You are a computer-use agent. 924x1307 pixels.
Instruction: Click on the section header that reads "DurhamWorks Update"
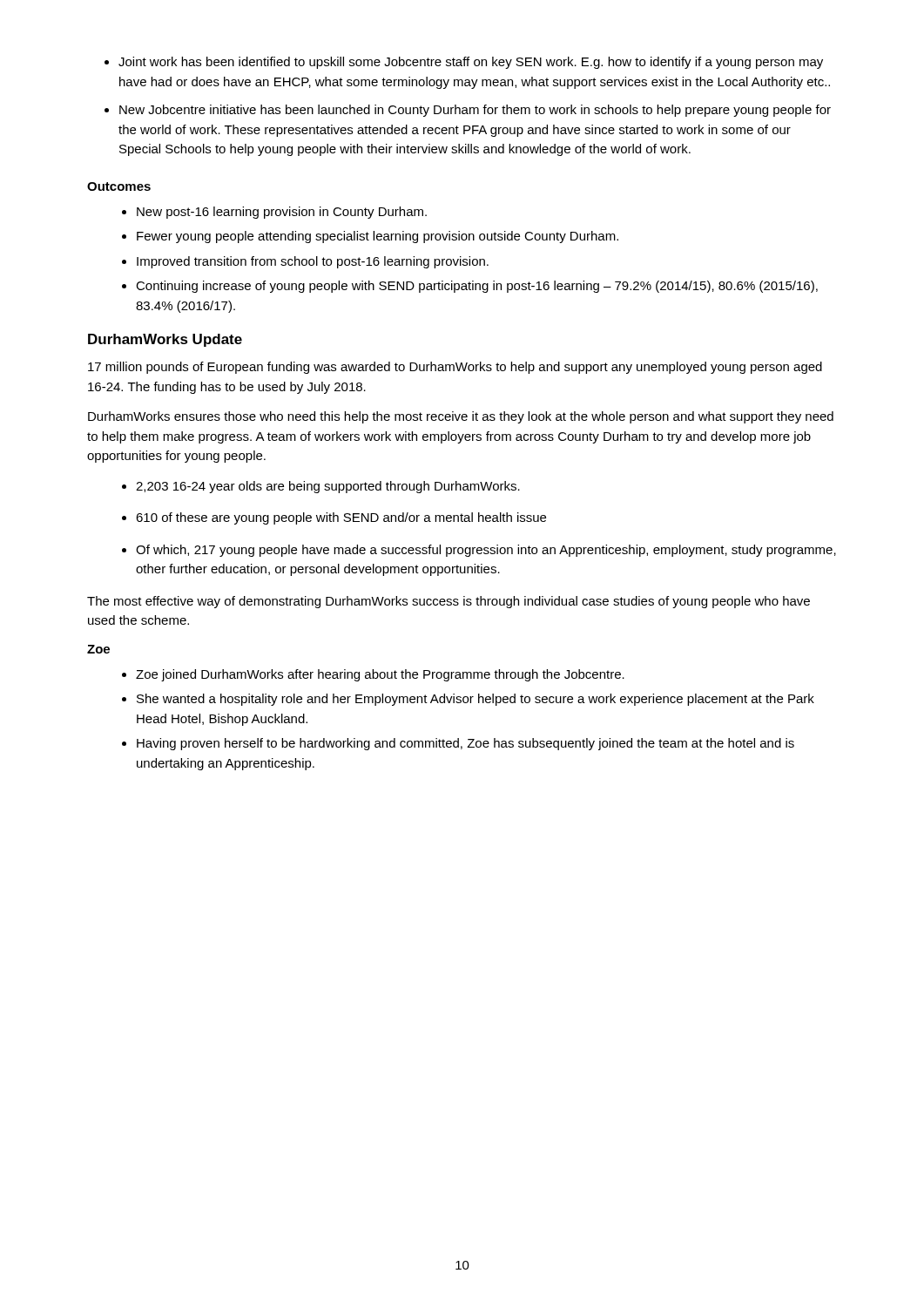pos(165,339)
